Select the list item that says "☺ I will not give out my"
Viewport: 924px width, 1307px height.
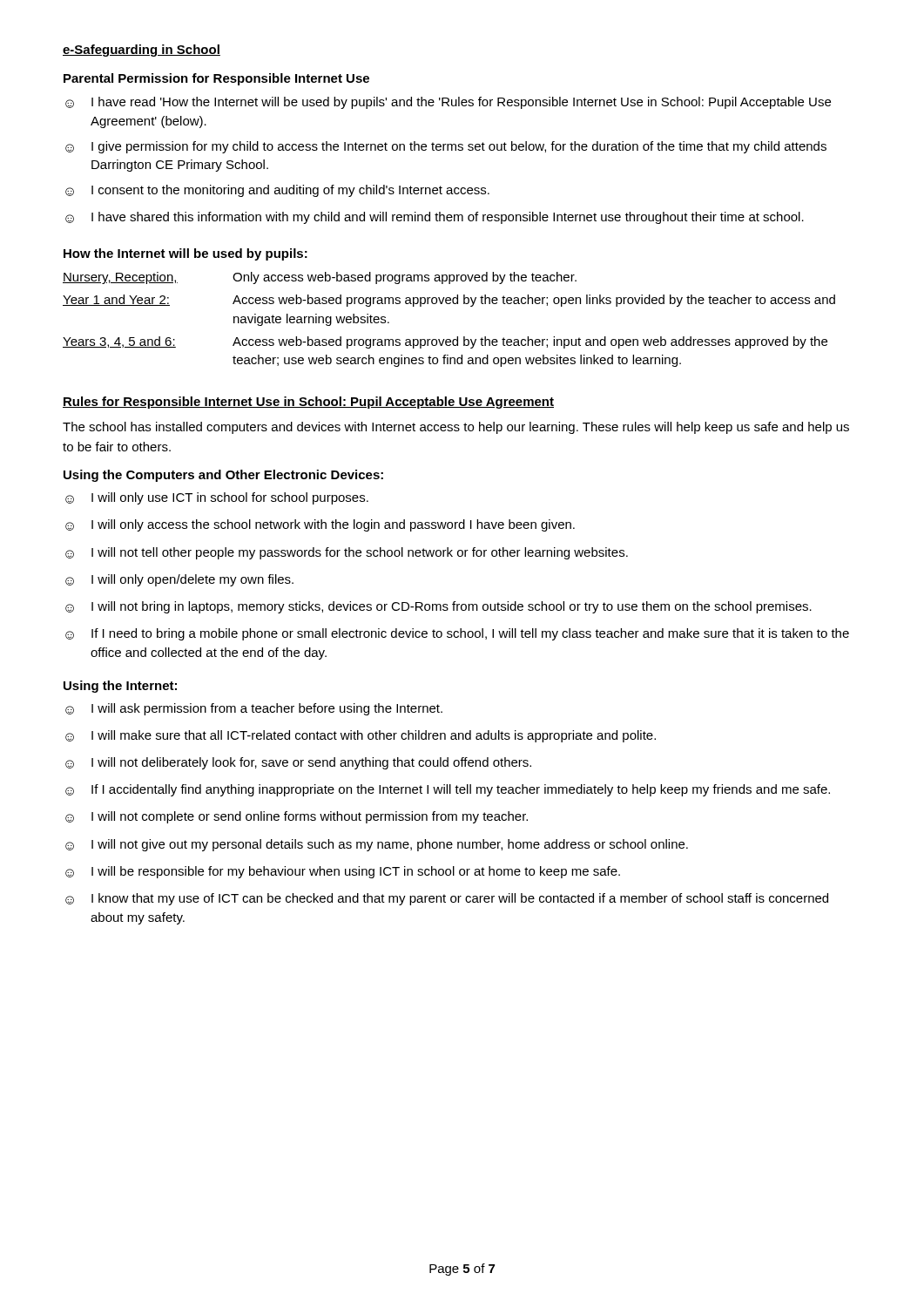(x=462, y=845)
